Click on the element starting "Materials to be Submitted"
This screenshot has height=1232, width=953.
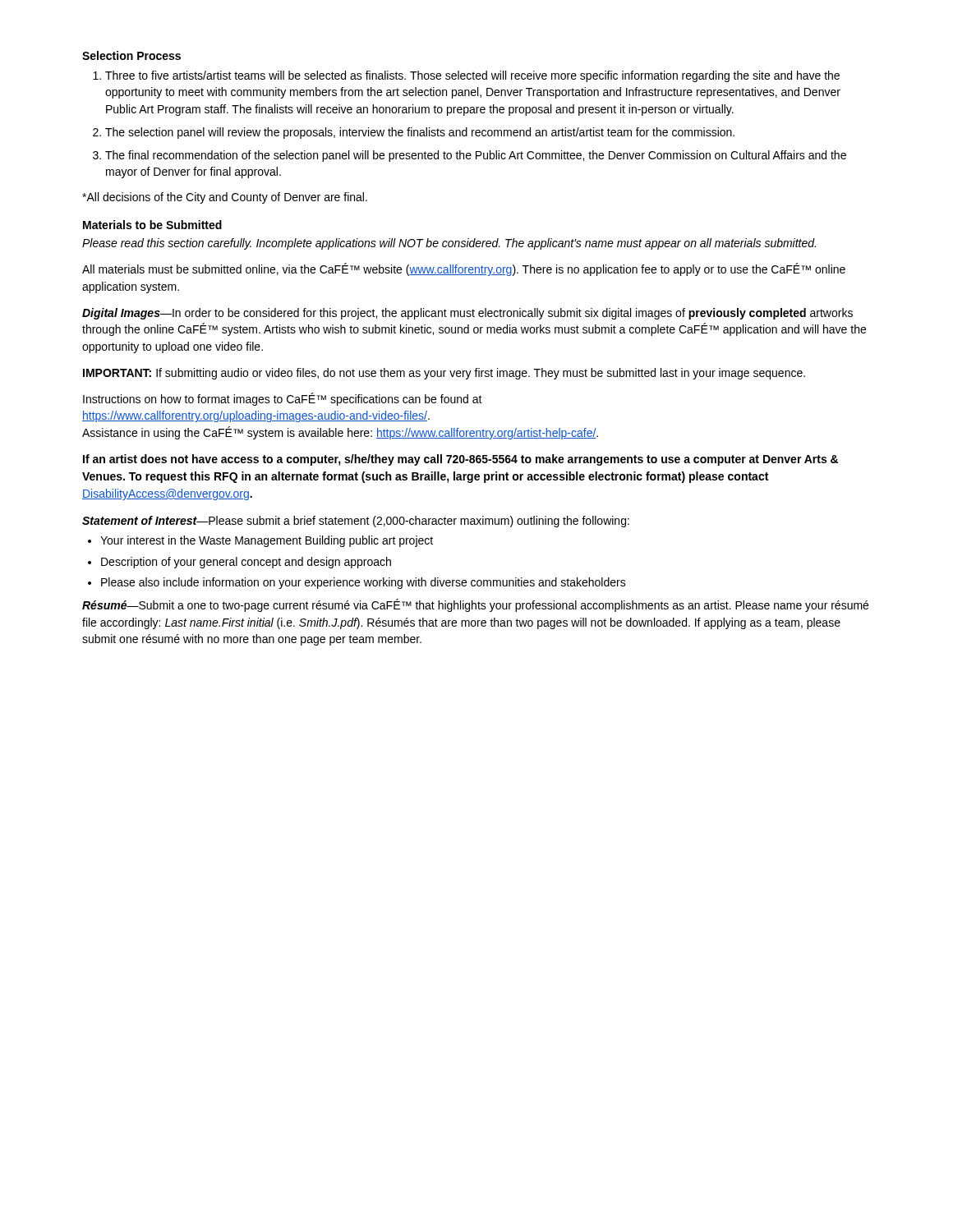coord(152,225)
